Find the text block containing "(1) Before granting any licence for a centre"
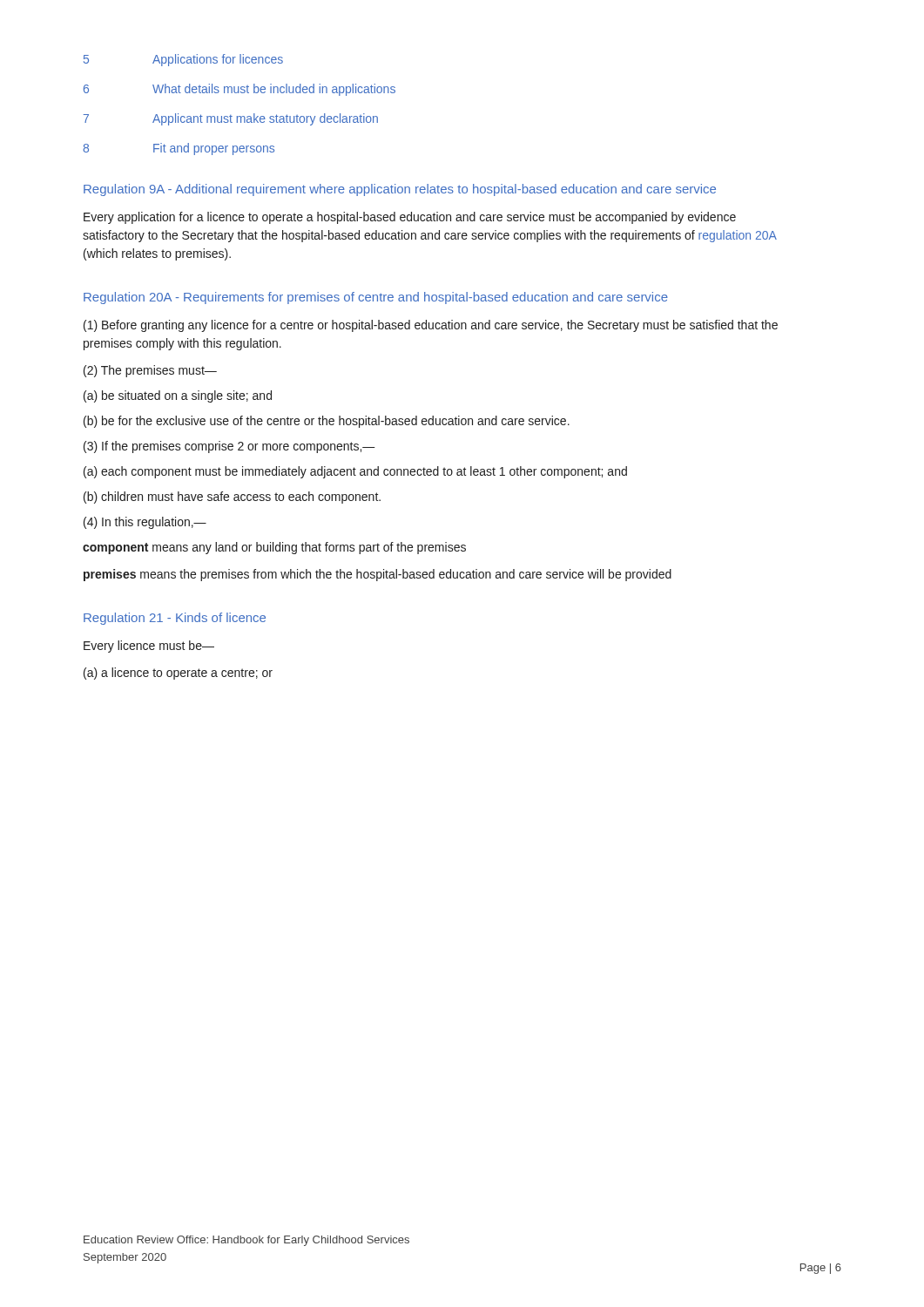The height and width of the screenshot is (1307, 924). 430,334
